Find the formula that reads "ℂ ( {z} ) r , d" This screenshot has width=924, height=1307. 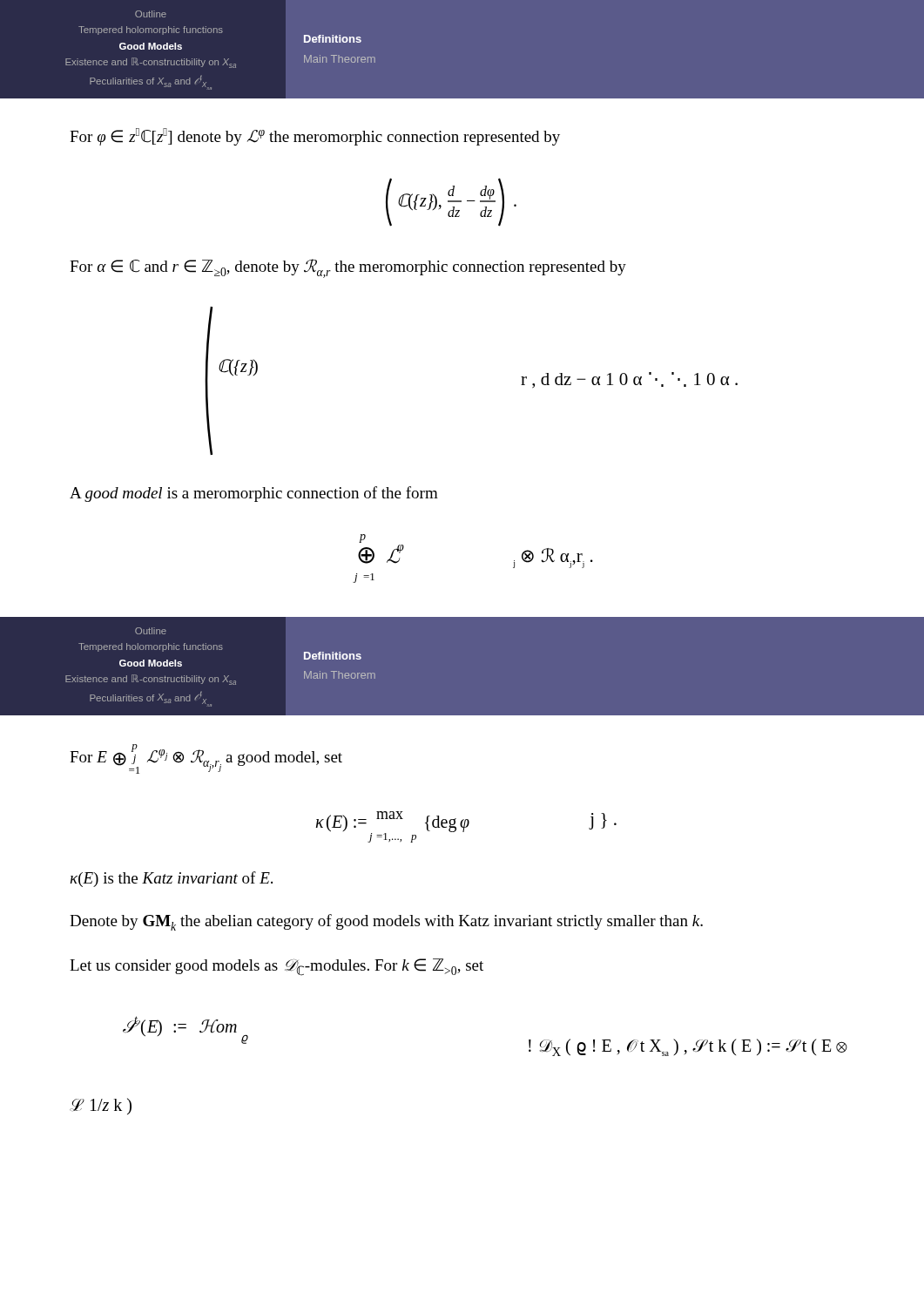tap(462, 381)
